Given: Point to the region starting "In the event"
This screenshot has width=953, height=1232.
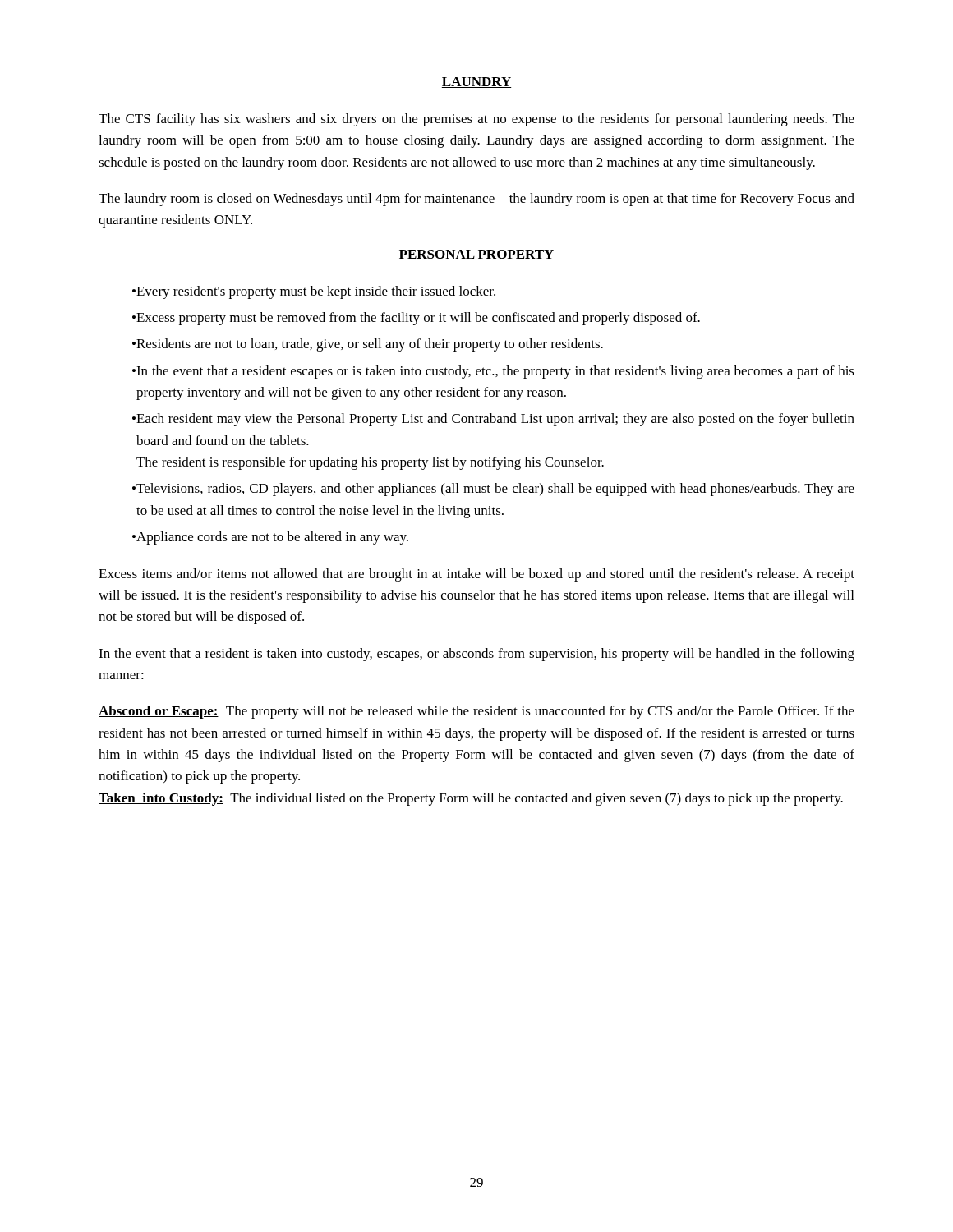Looking at the screenshot, I should tap(476, 664).
